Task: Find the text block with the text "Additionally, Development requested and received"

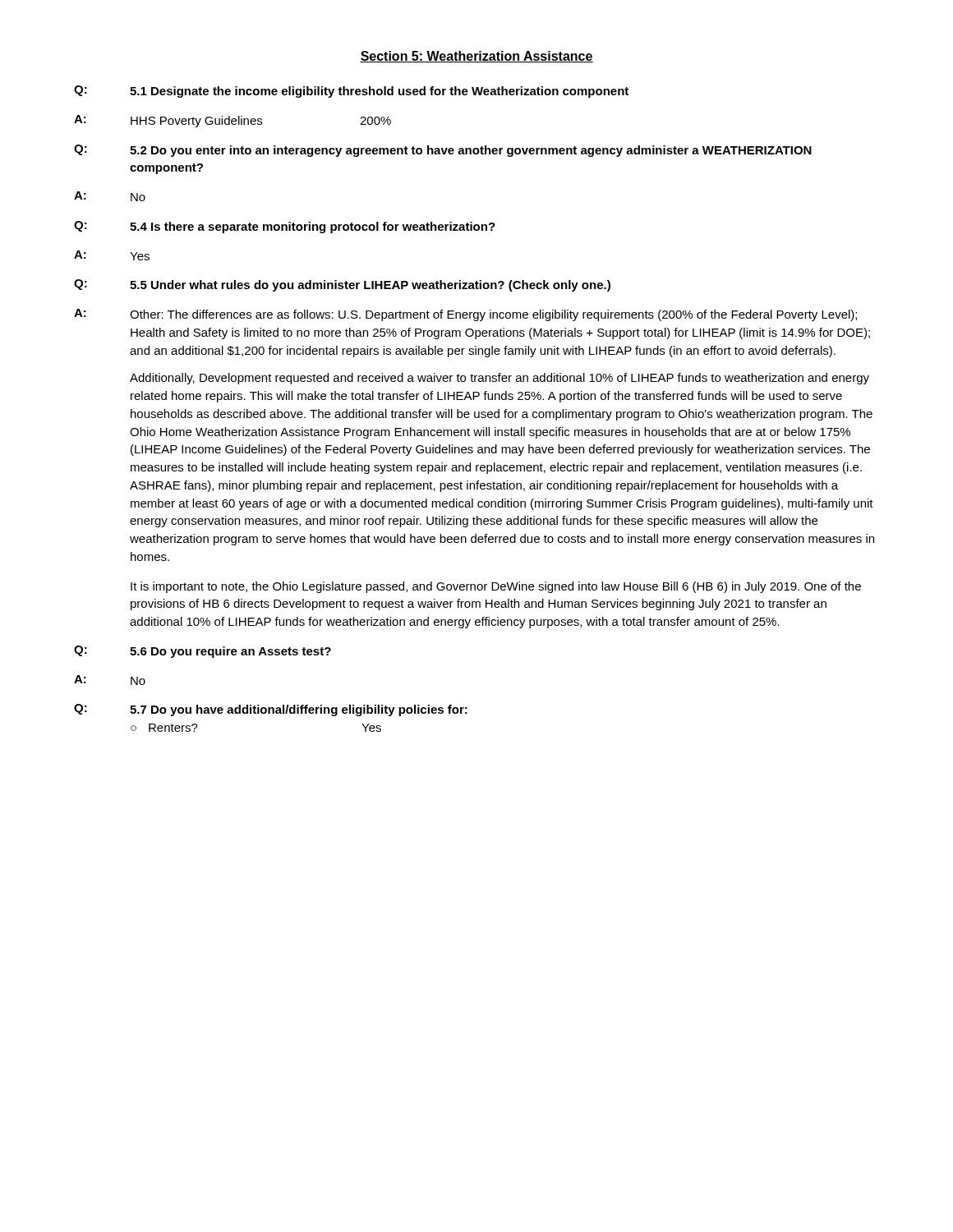Action: pos(502,467)
